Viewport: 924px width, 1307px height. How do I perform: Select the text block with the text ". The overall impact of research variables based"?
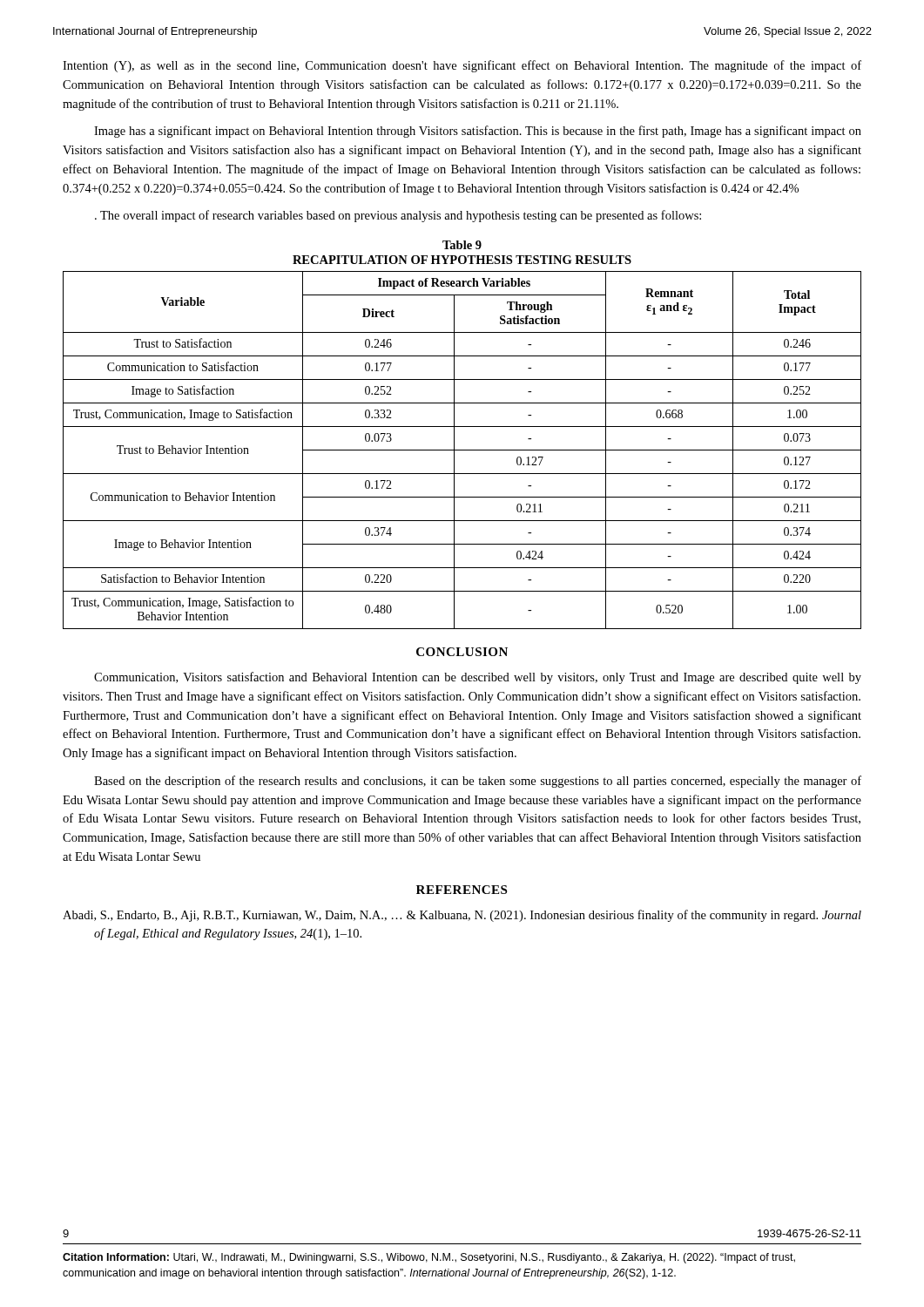462,216
